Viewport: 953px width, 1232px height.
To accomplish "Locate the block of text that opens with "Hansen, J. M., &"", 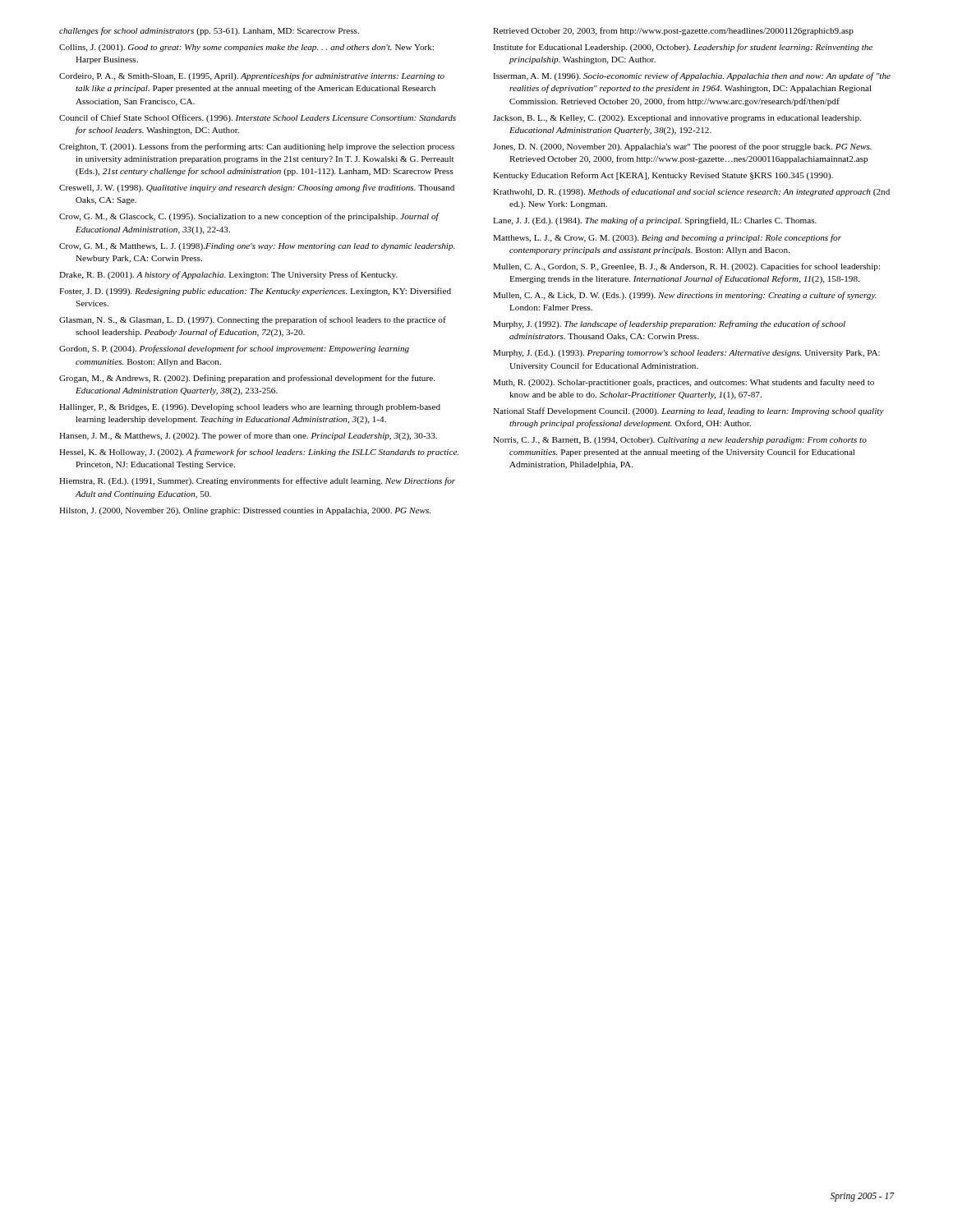I will coord(248,435).
